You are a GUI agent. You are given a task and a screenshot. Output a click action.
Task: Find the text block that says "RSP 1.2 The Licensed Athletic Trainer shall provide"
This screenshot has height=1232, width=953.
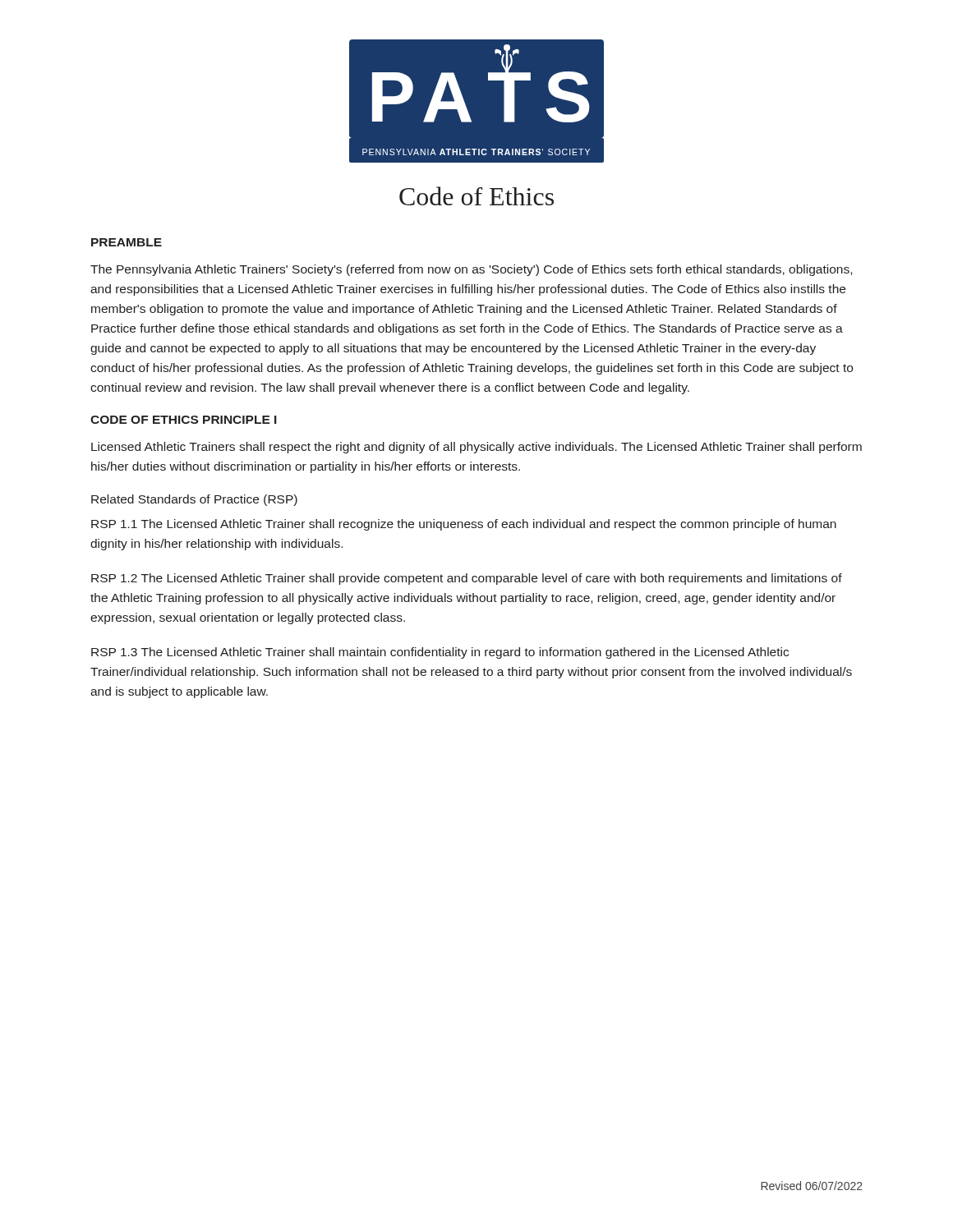coord(466,598)
